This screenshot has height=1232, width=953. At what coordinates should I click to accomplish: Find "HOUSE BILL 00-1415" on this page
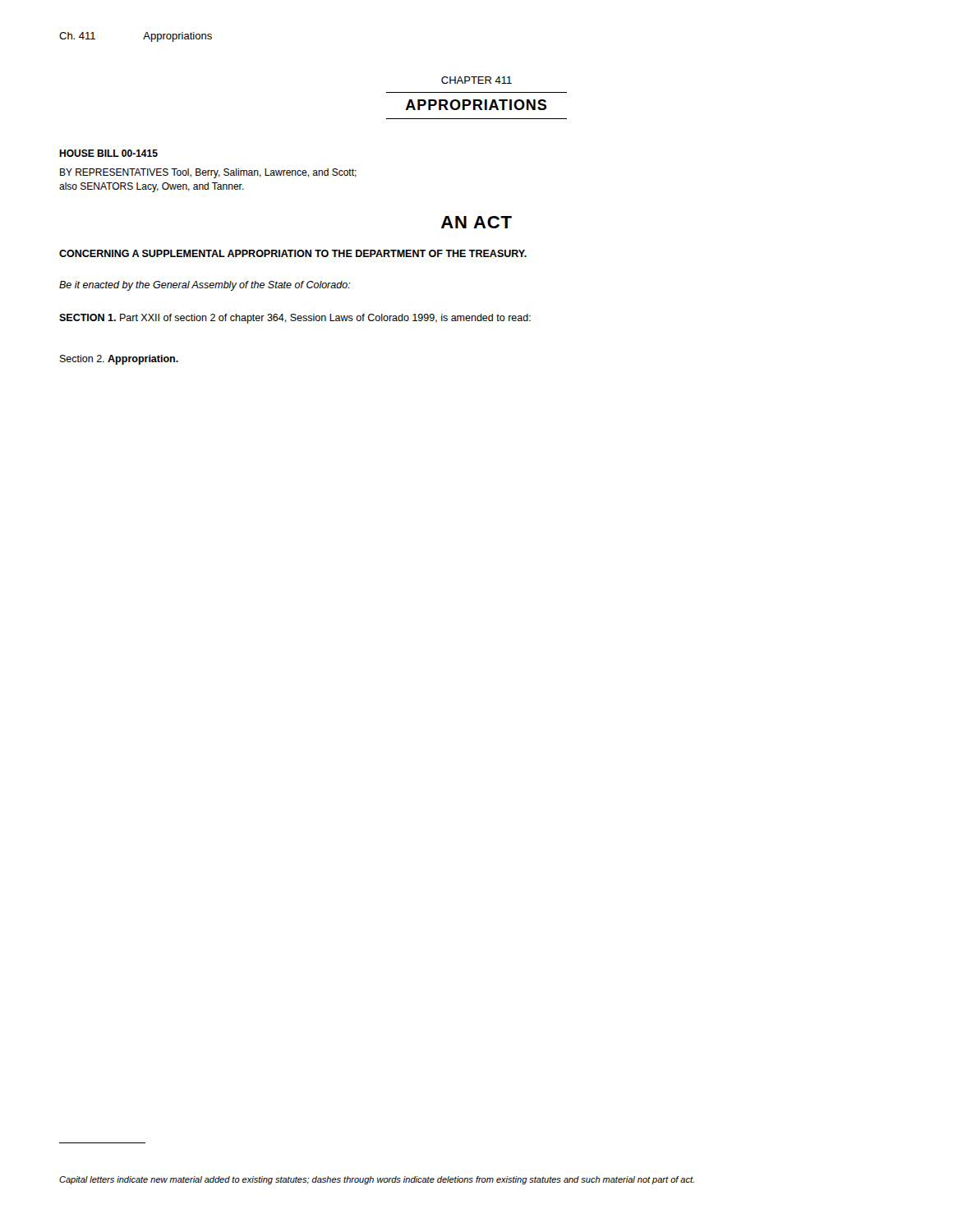coord(108,154)
